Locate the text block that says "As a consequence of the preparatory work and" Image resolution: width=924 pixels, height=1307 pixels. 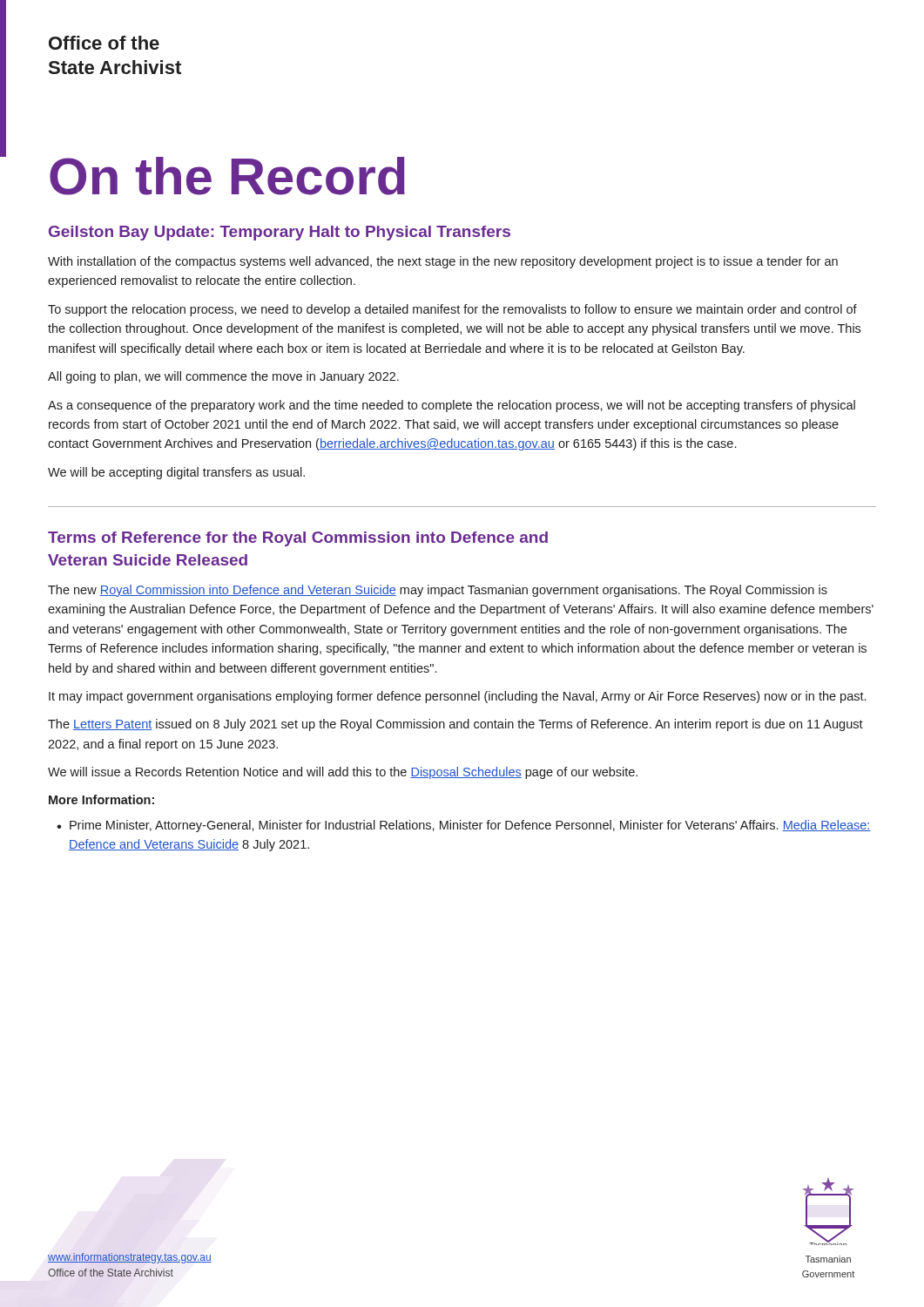(x=452, y=424)
